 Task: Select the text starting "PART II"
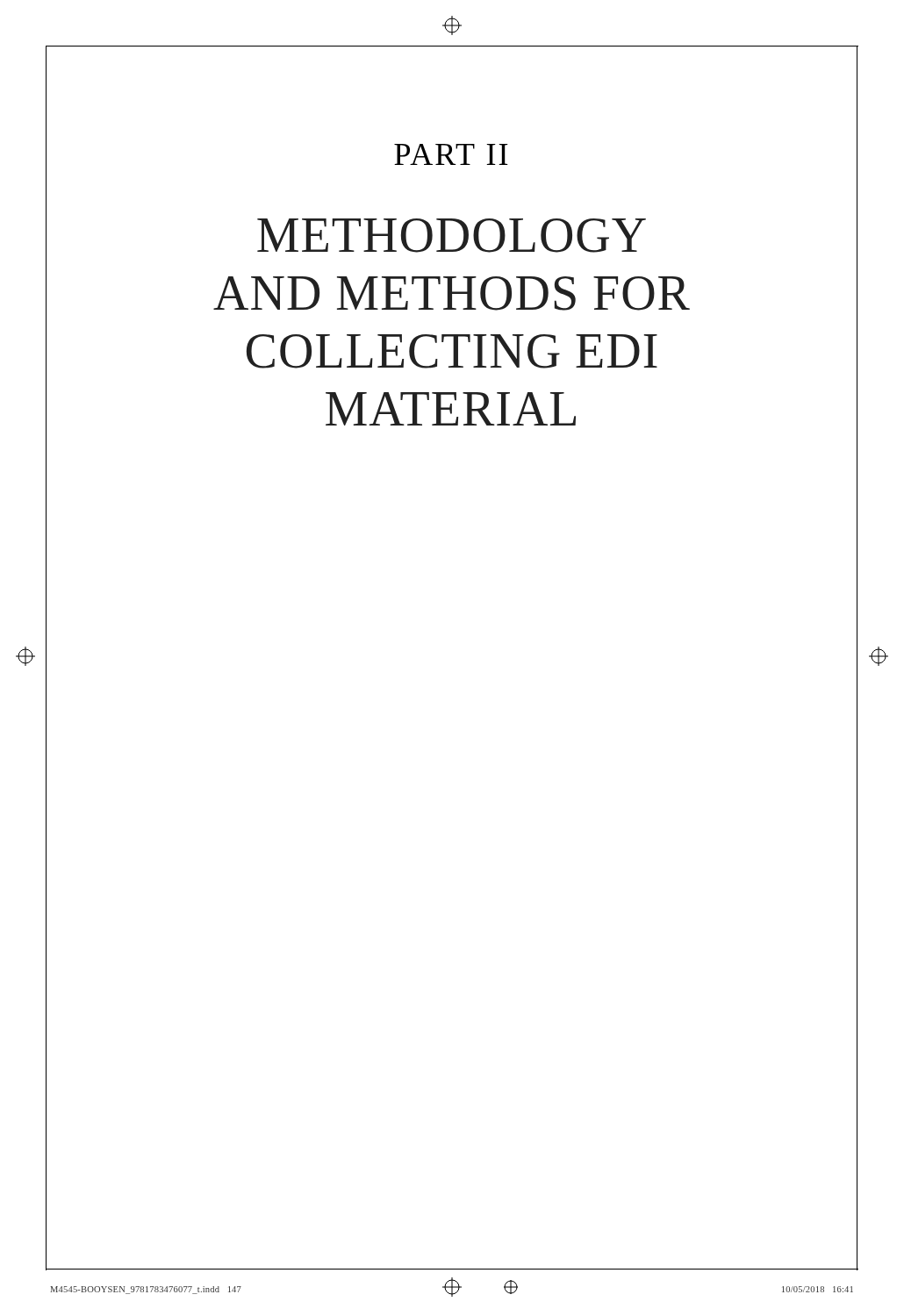(452, 154)
